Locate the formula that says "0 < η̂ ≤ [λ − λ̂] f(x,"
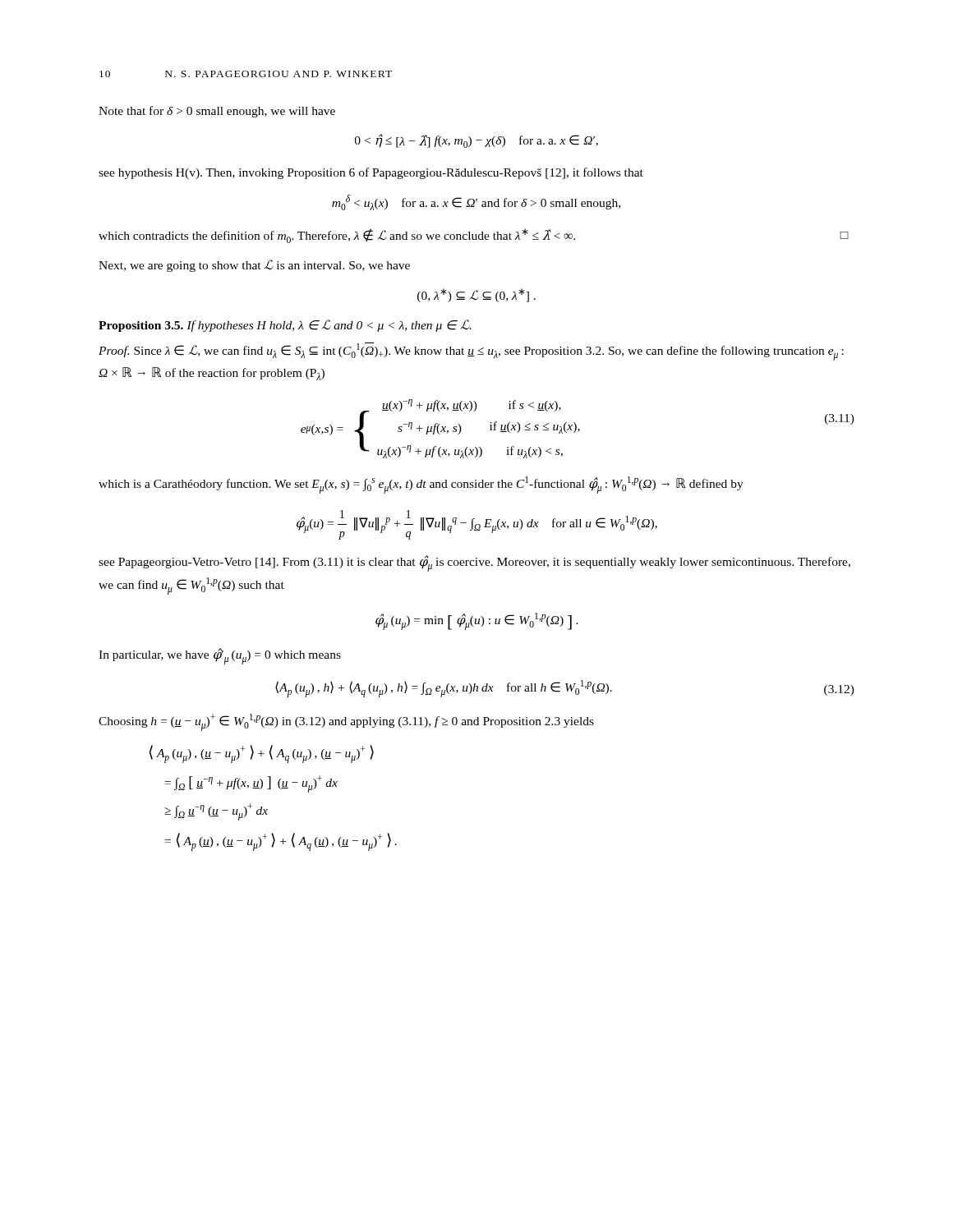Viewport: 953px width, 1232px height. pos(476,142)
